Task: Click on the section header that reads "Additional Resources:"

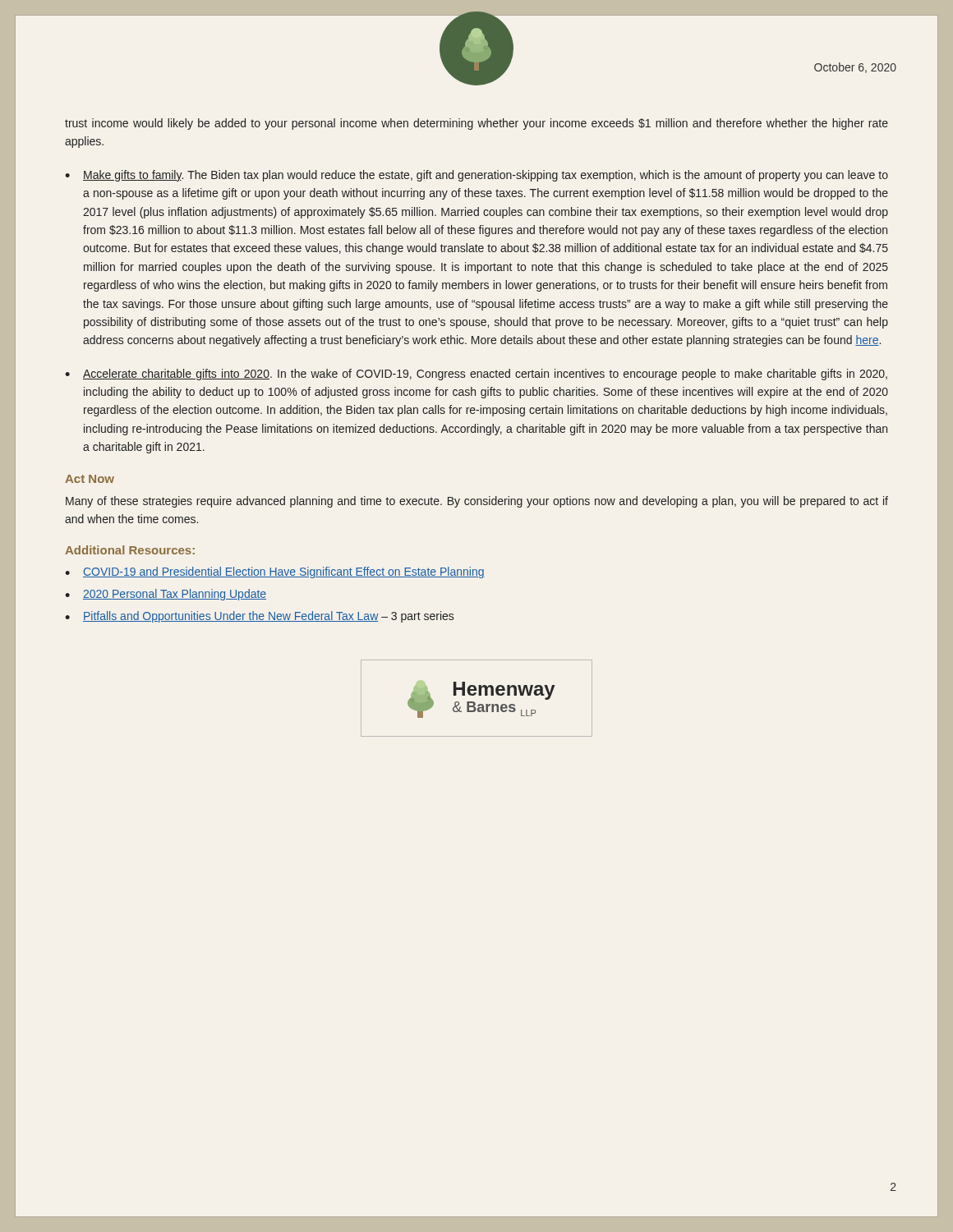Action: (130, 550)
